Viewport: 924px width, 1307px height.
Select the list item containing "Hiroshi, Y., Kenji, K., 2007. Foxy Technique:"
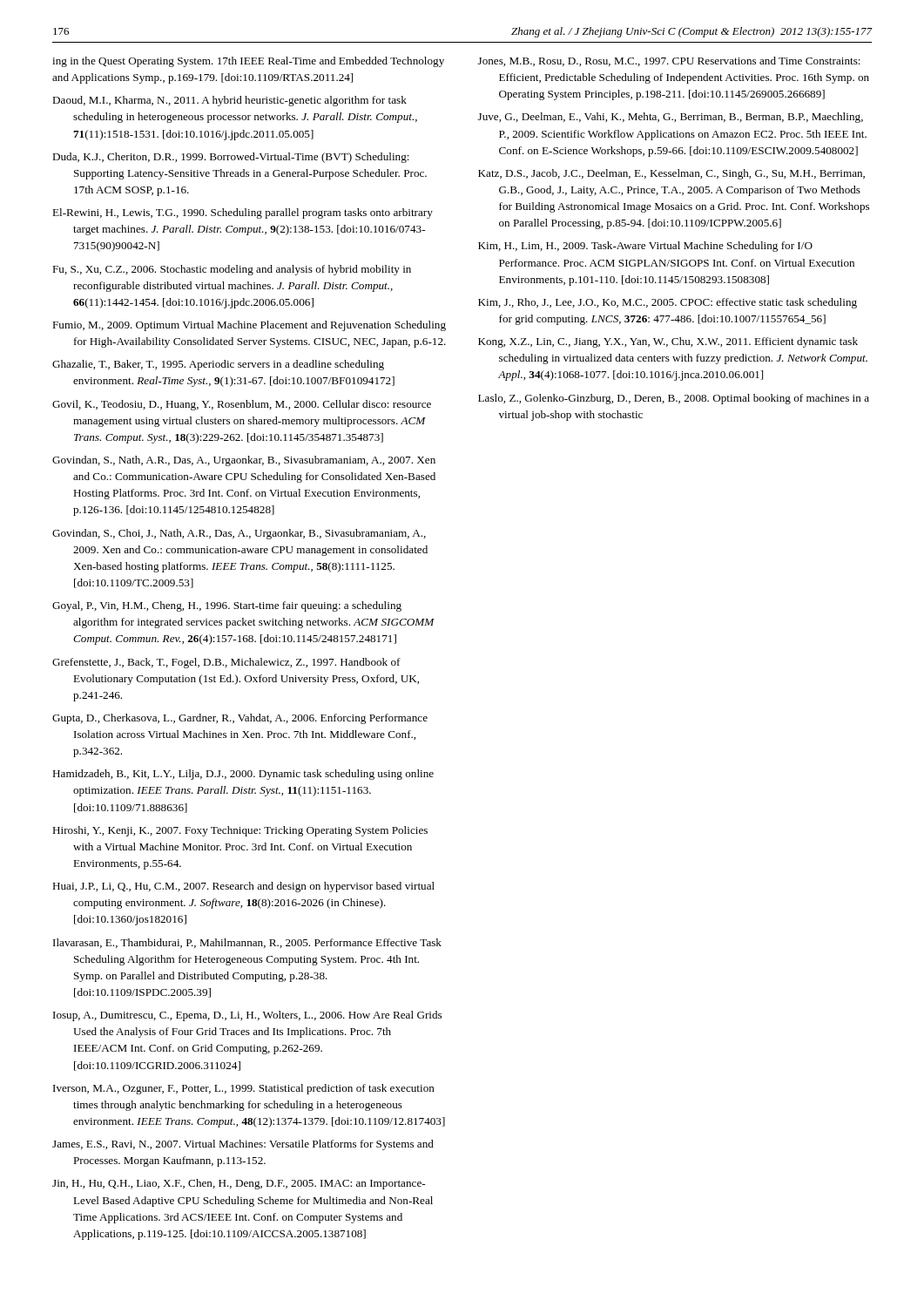pyautogui.click(x=240, y=846)
